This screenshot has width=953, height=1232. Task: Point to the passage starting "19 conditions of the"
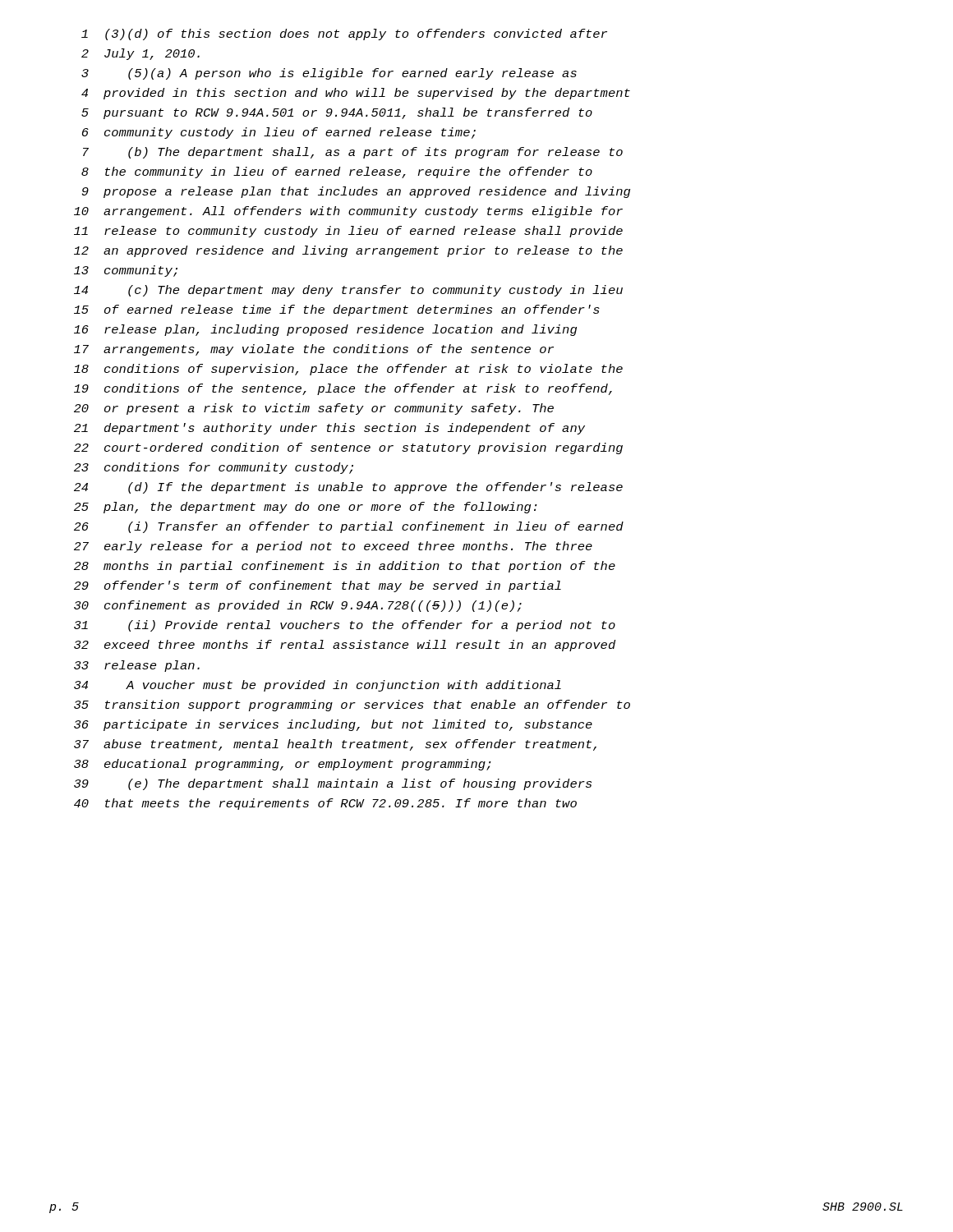[x=476, y=390]
